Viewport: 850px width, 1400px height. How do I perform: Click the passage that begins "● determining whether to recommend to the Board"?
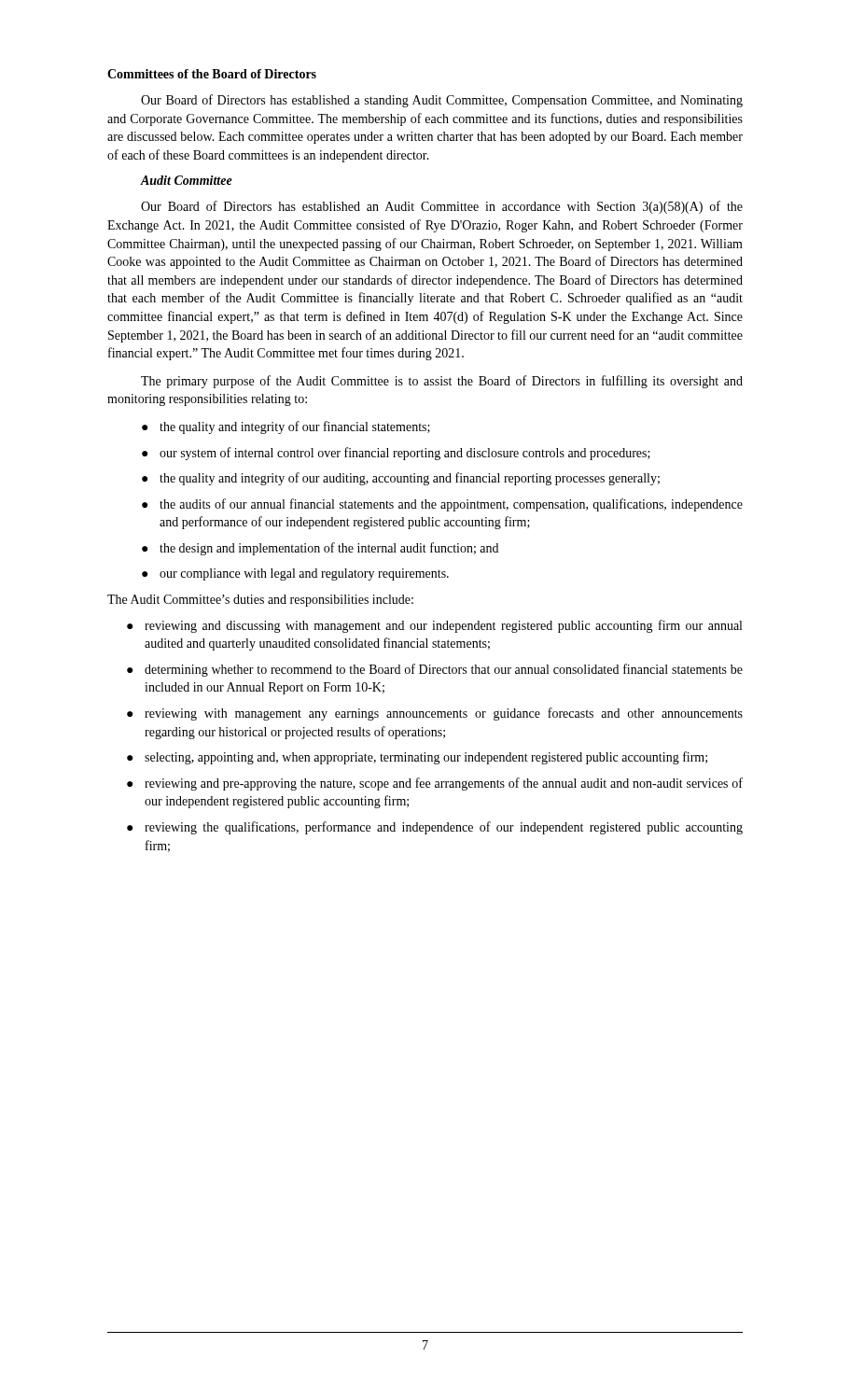434,679
